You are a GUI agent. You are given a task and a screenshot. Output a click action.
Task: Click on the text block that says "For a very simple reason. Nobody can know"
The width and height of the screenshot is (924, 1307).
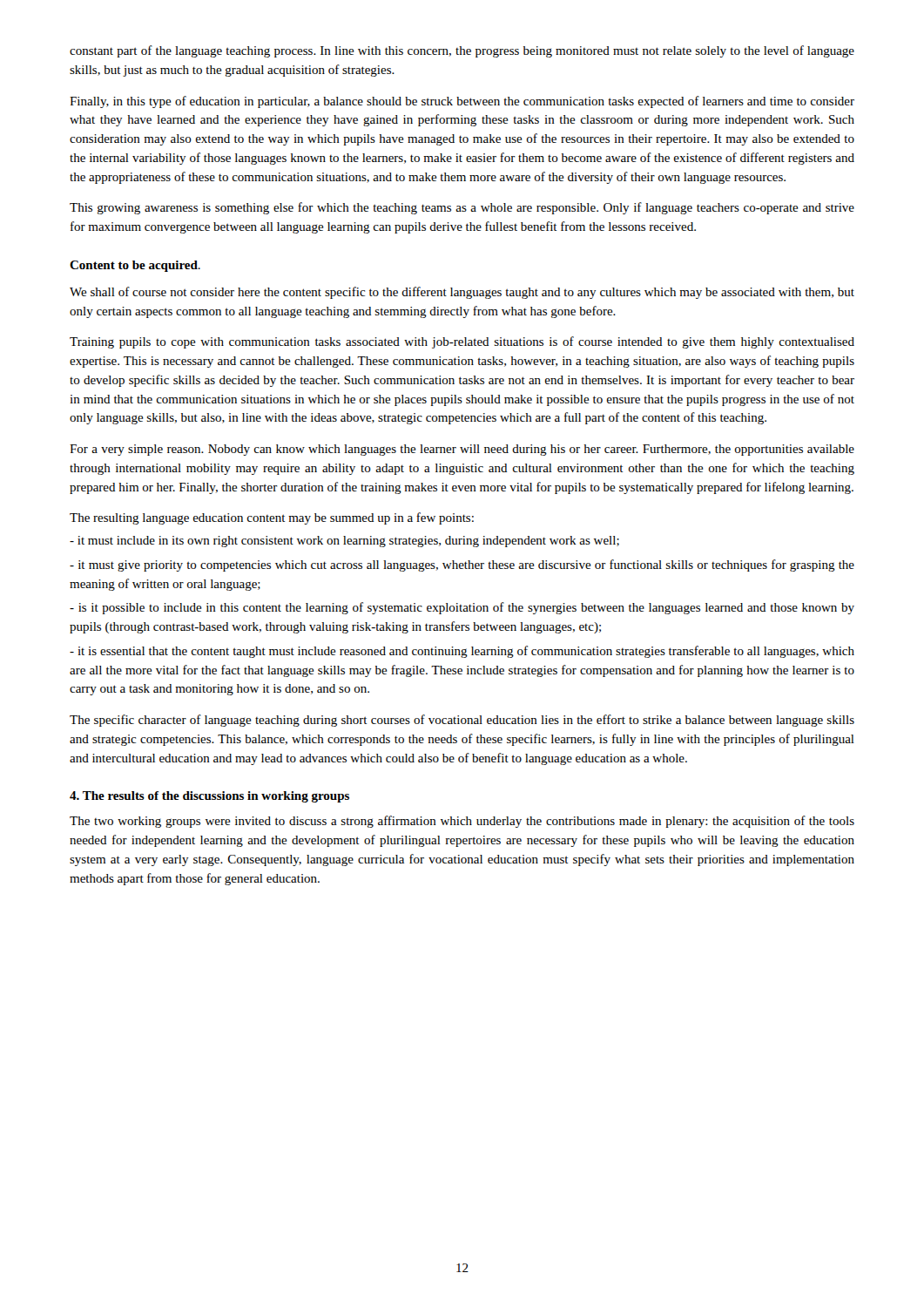[x=462, y=468]
